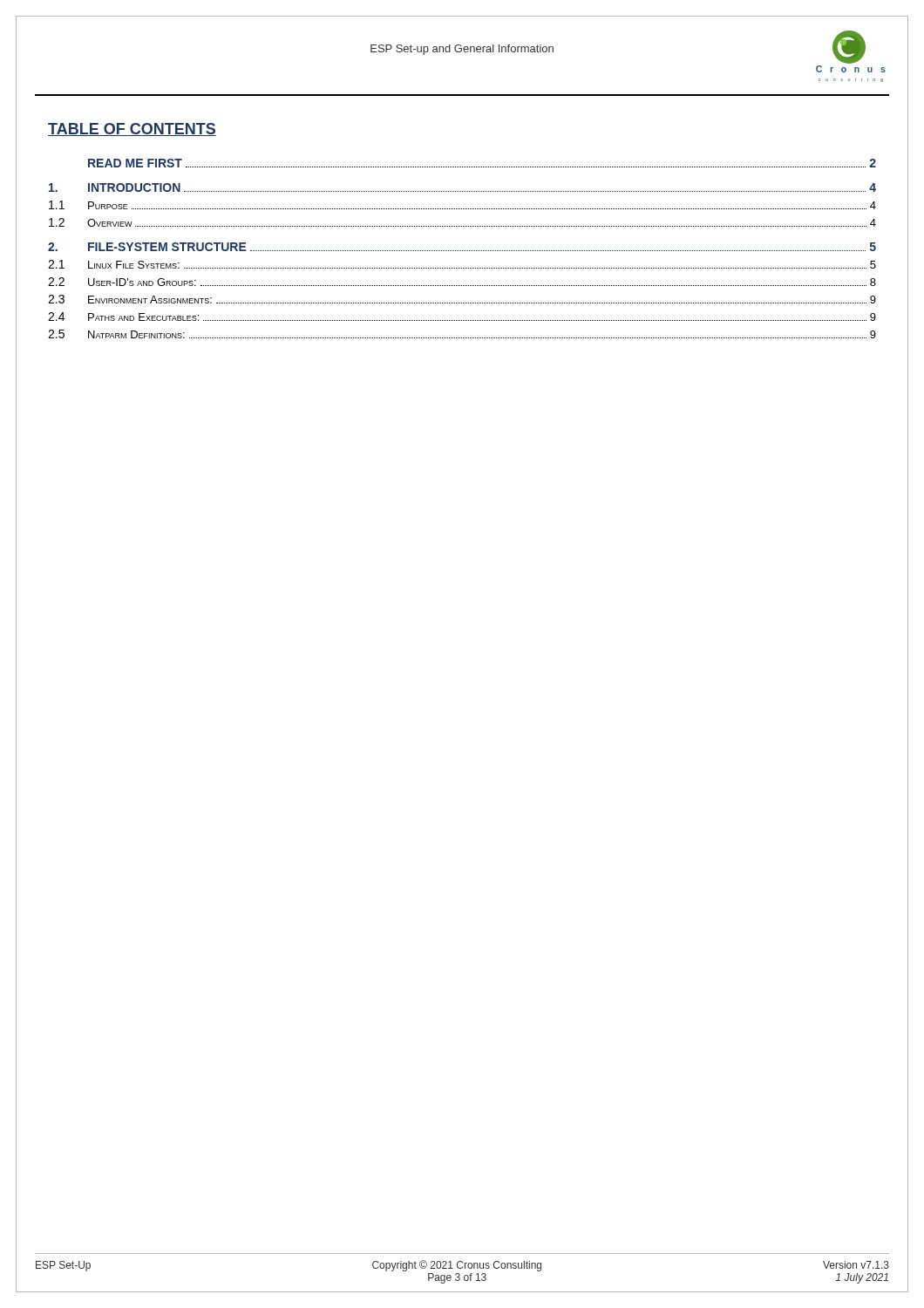The image size is (924, 1308).
Task: Locate the list item containing "READ ME FIRST 2"
Action: [482, 163]
